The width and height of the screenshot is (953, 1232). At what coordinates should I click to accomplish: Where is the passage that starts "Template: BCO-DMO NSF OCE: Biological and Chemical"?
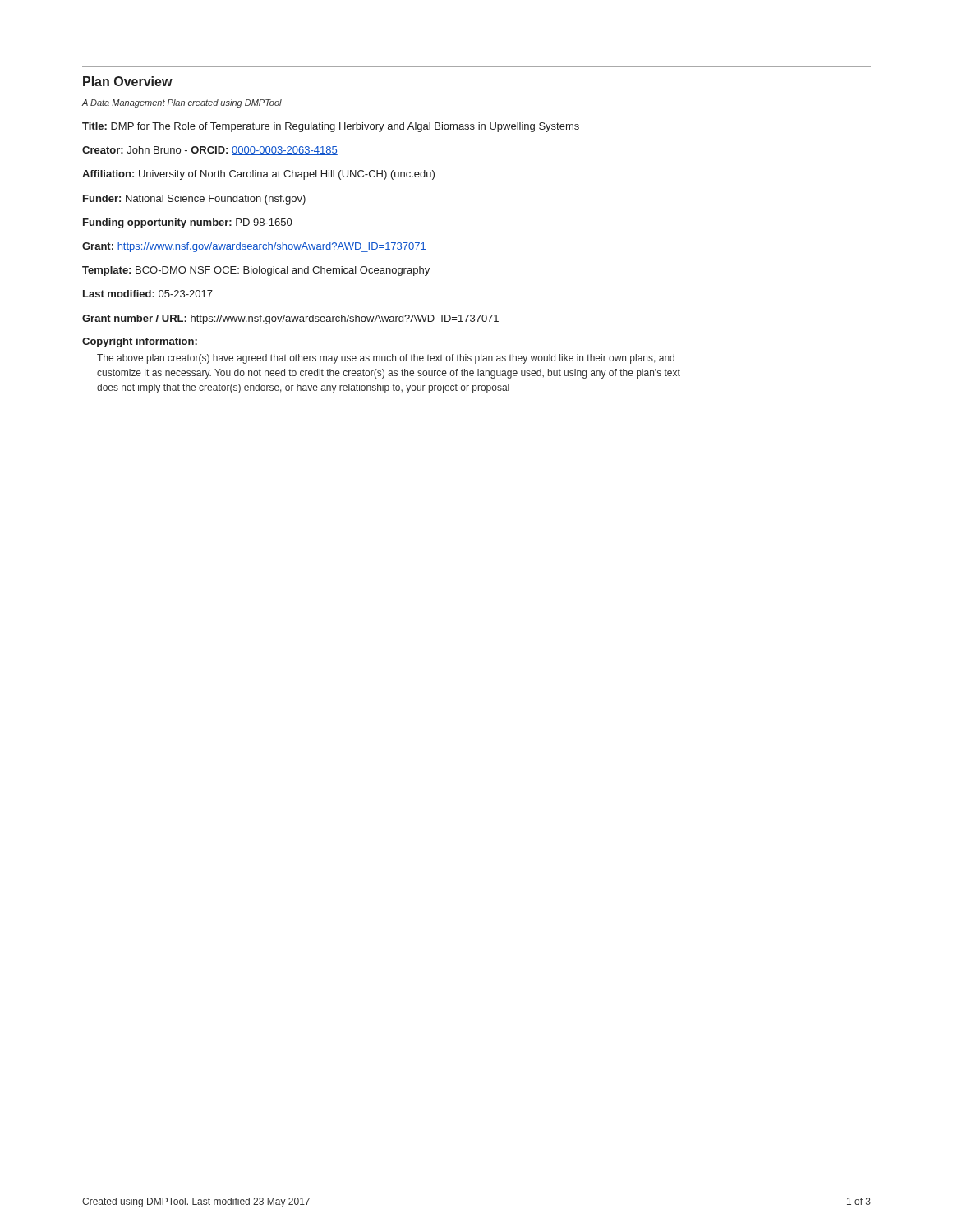click(256, 271)
